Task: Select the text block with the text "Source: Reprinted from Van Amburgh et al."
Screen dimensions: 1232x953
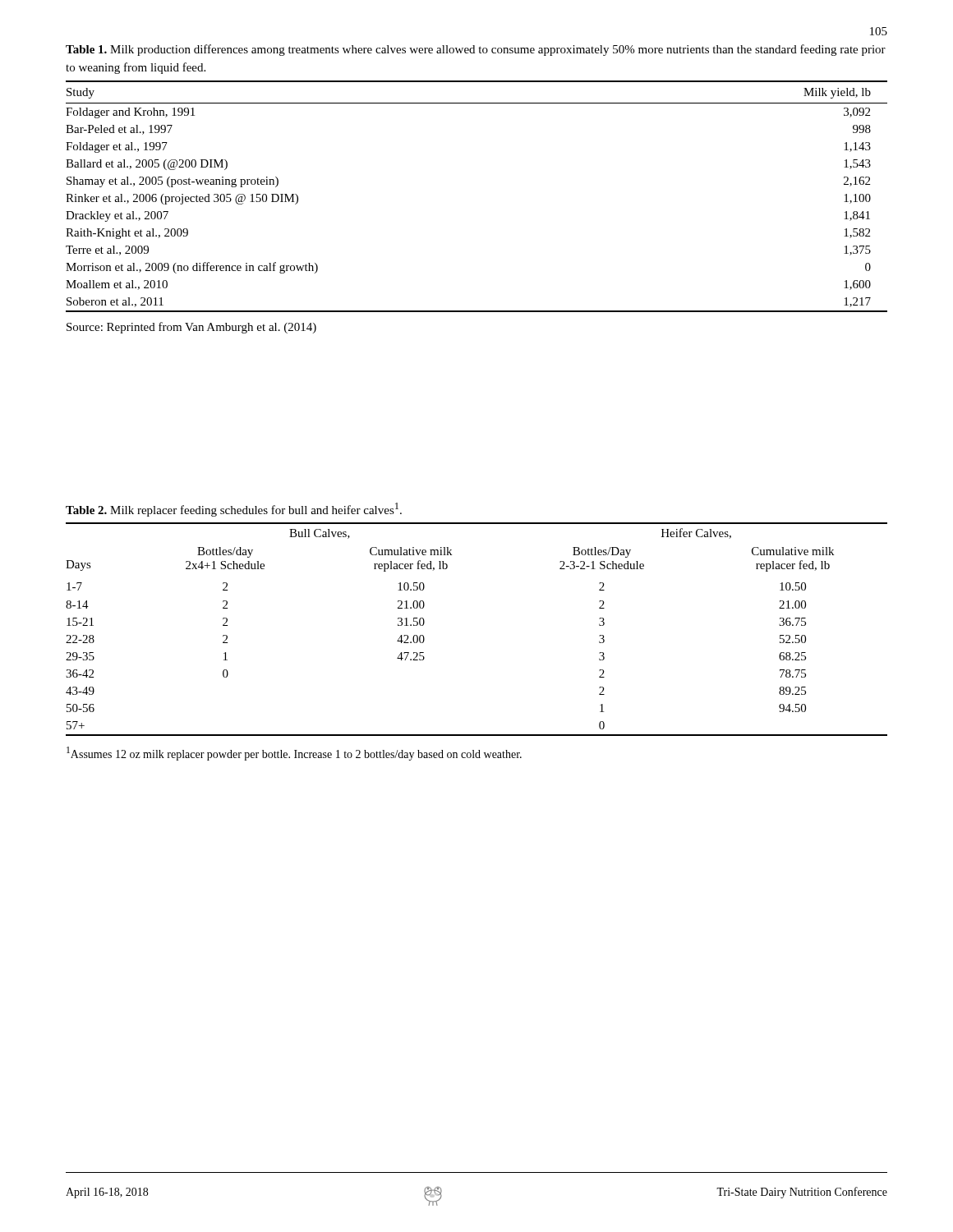Action: (x=191, y=326)
